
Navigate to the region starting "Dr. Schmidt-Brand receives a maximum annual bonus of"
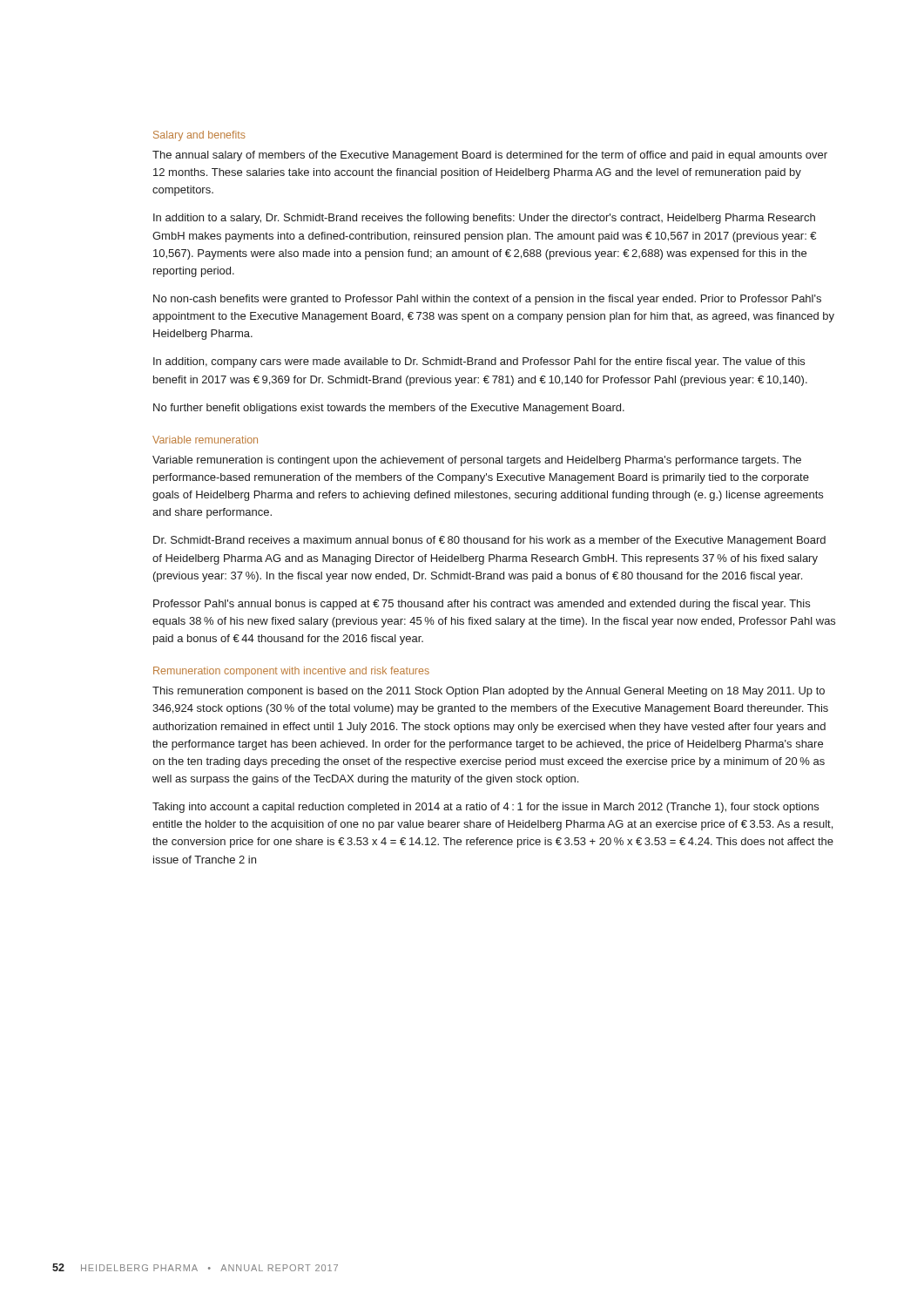[489, 558]
